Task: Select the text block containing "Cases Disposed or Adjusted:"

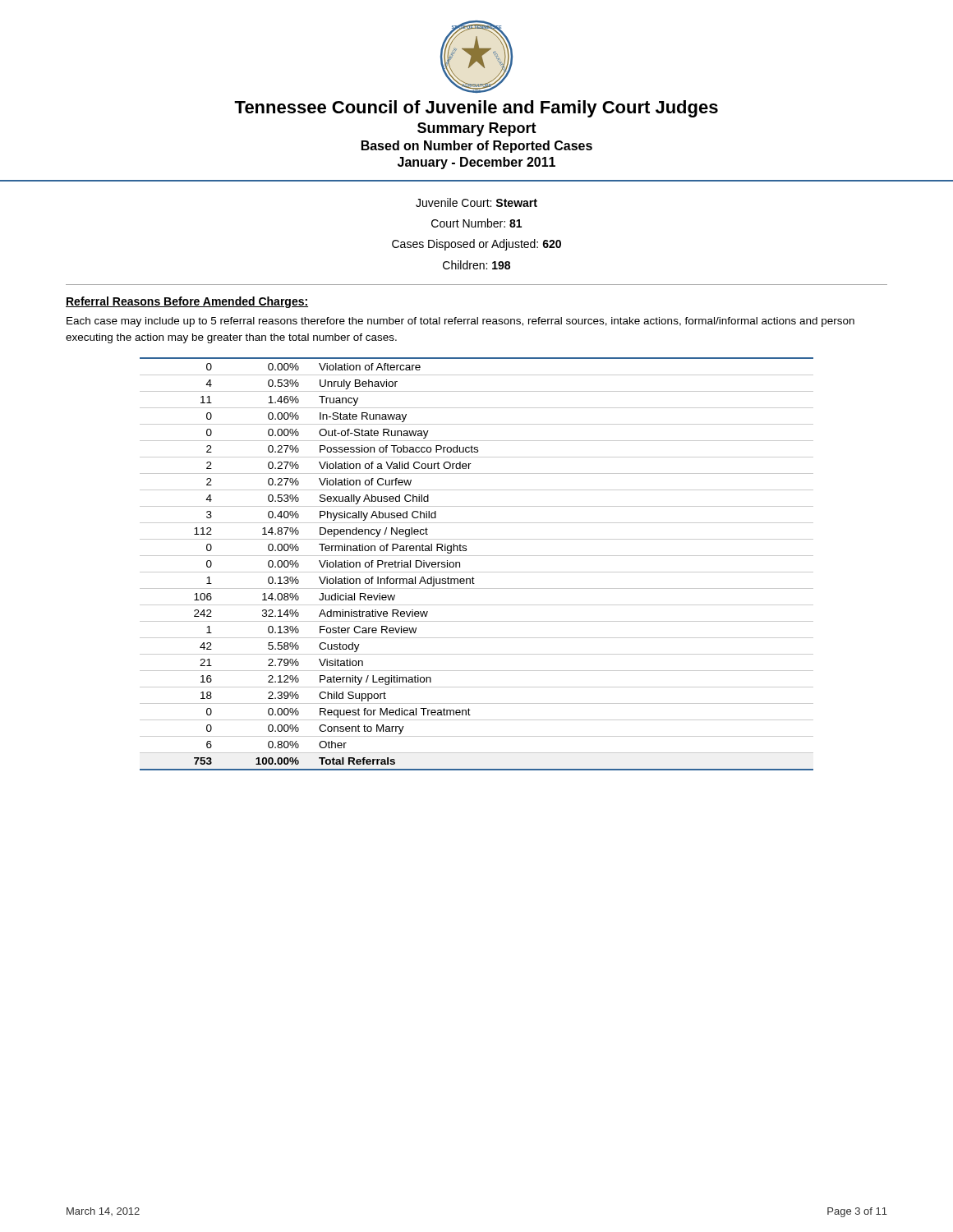Action: (x=476, y=244)
